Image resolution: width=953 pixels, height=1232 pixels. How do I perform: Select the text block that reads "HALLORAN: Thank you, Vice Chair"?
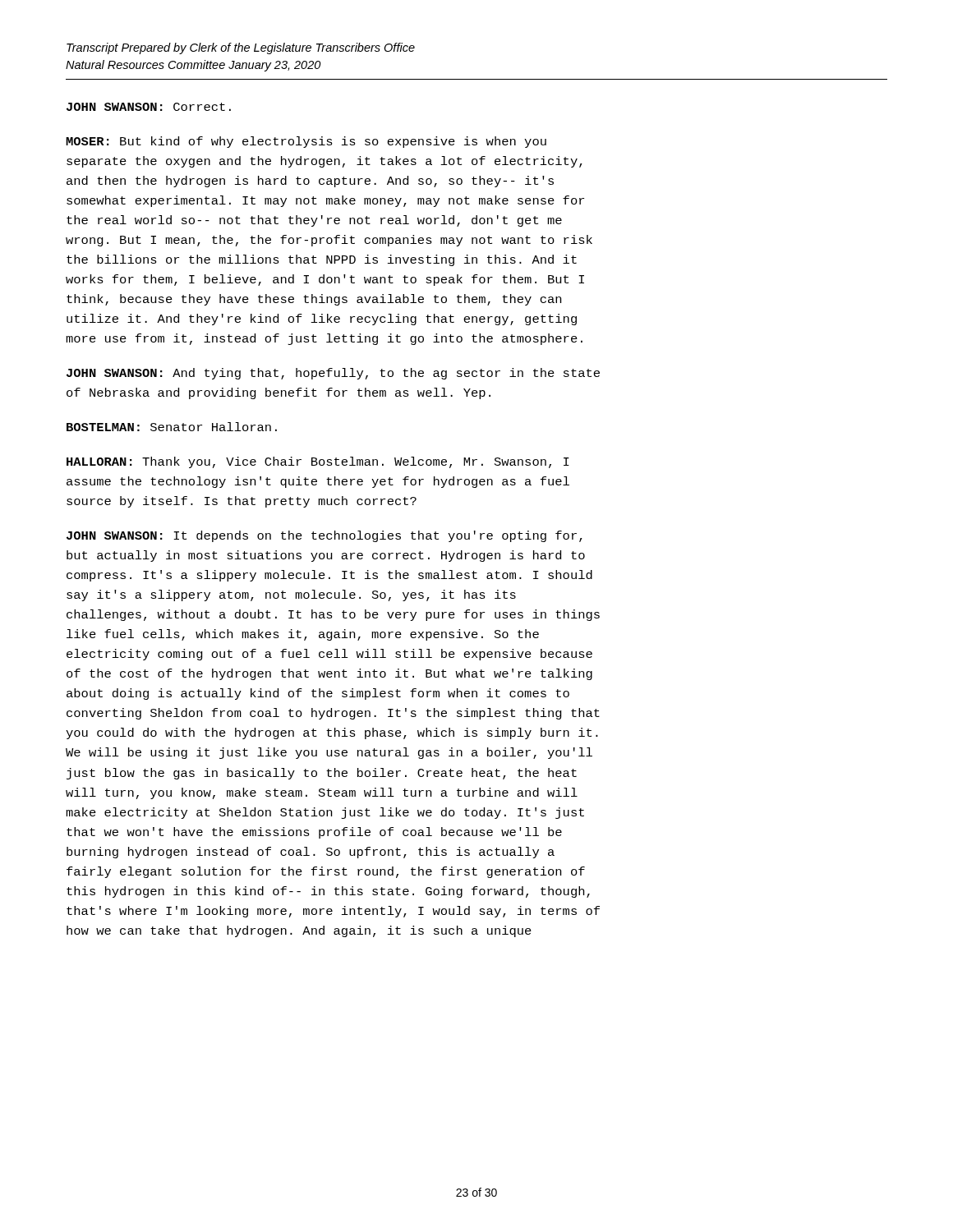coord(318,482)
